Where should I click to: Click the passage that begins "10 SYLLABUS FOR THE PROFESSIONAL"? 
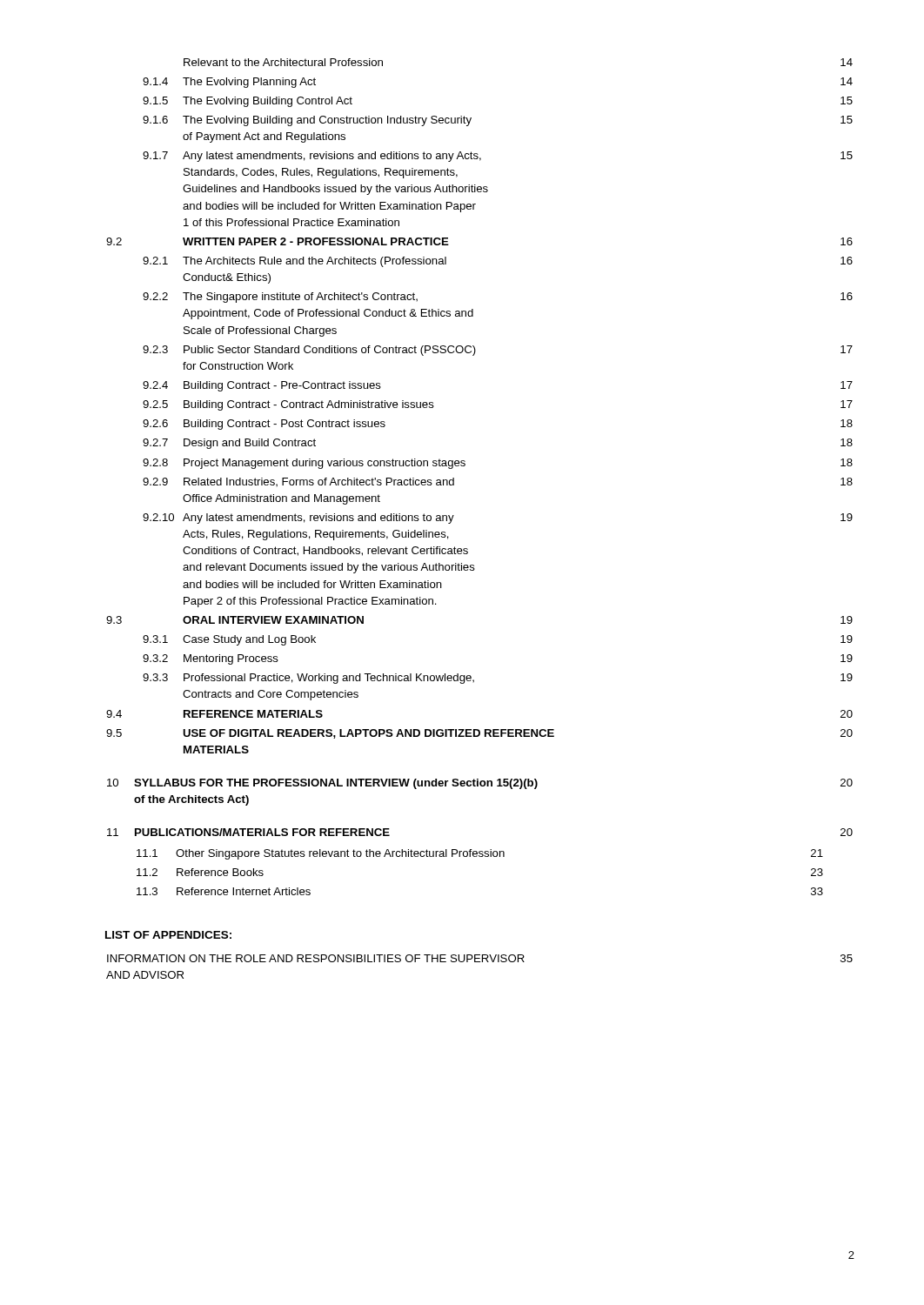coord(479,791)
